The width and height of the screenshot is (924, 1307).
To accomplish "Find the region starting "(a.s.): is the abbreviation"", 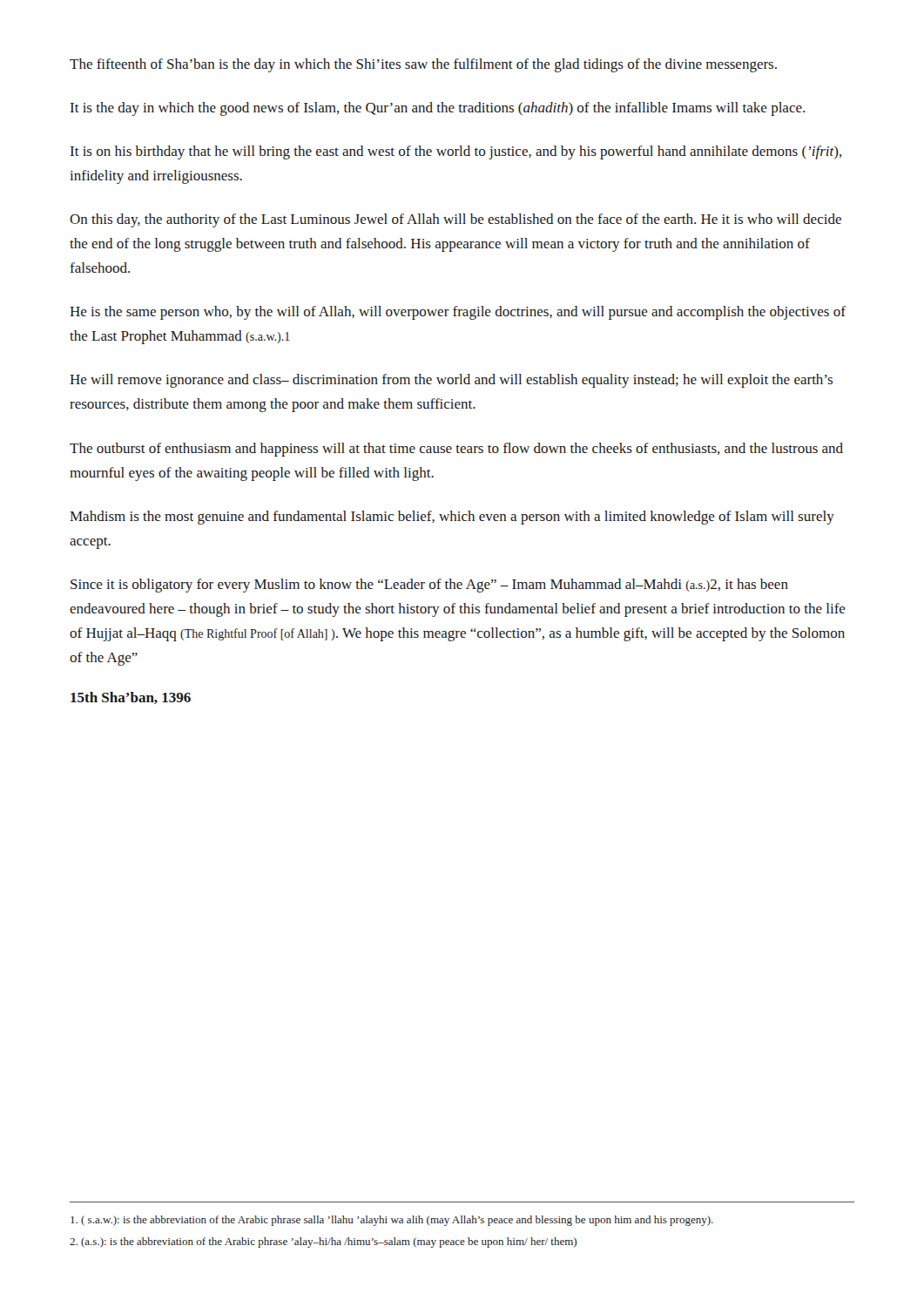I will tap(323, 1241).
